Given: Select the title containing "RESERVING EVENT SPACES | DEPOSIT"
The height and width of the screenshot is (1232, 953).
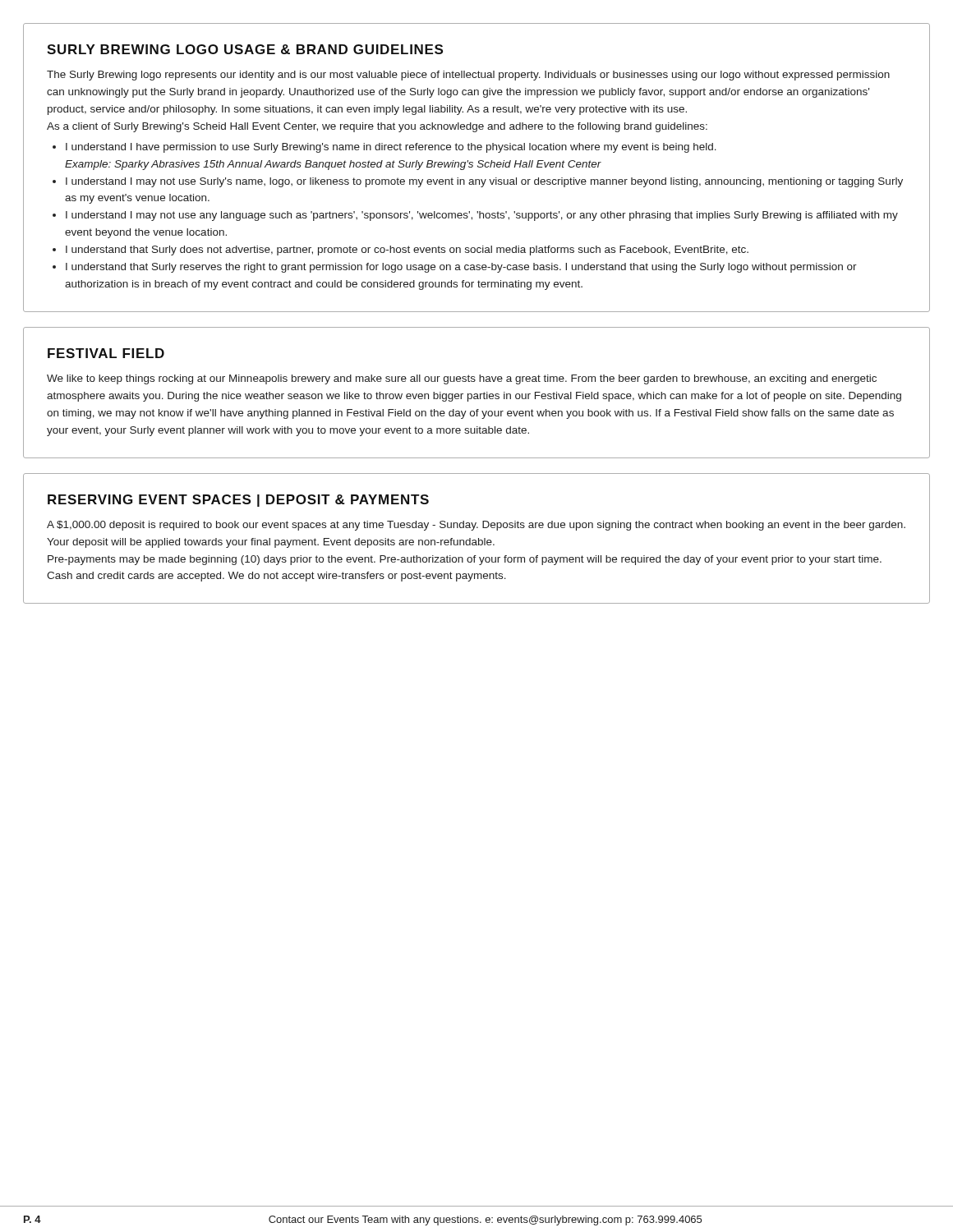Looking at the screenshot, I should click(x=238, y=501).
